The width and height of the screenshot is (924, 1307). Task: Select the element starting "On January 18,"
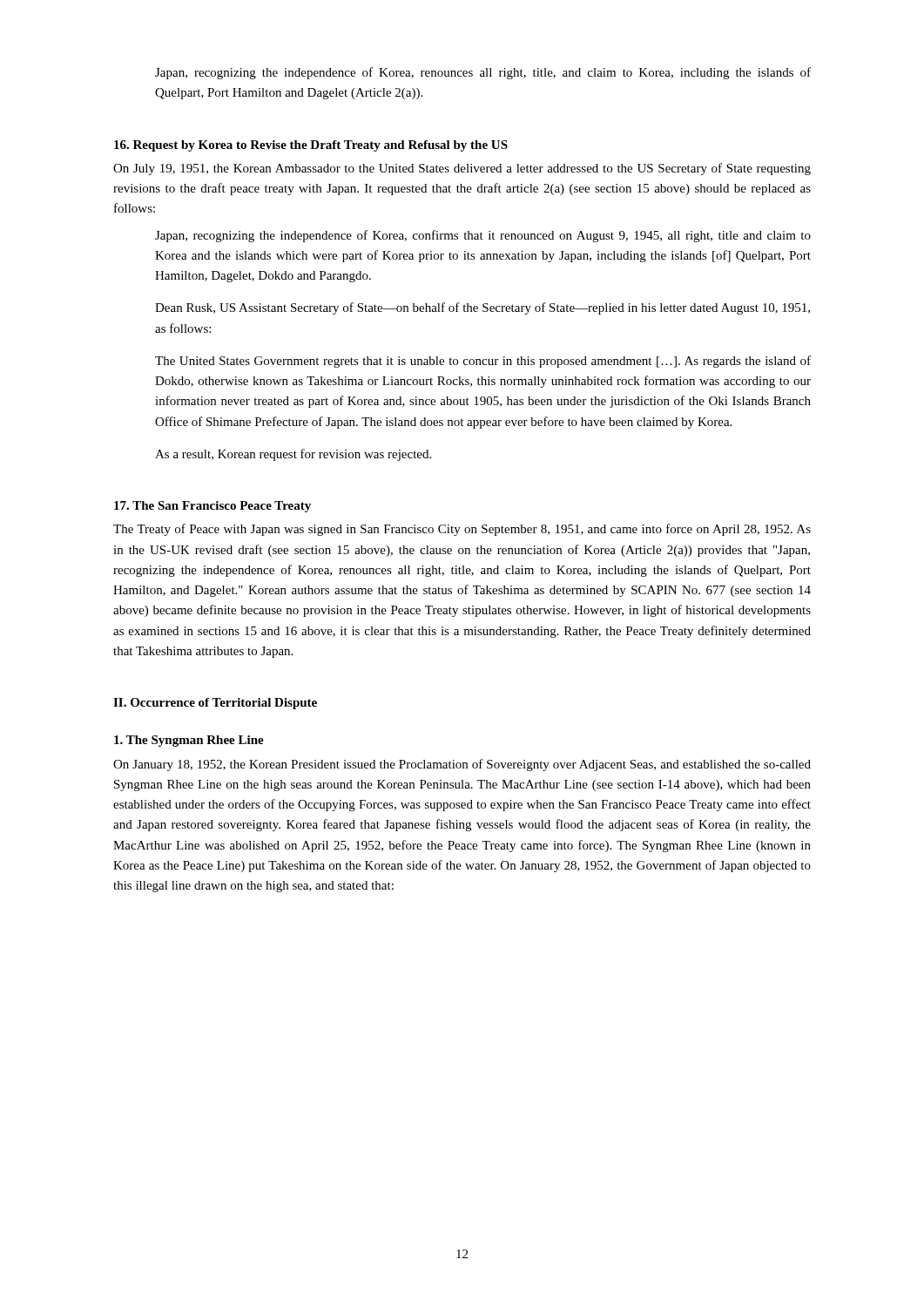point(462,825)
